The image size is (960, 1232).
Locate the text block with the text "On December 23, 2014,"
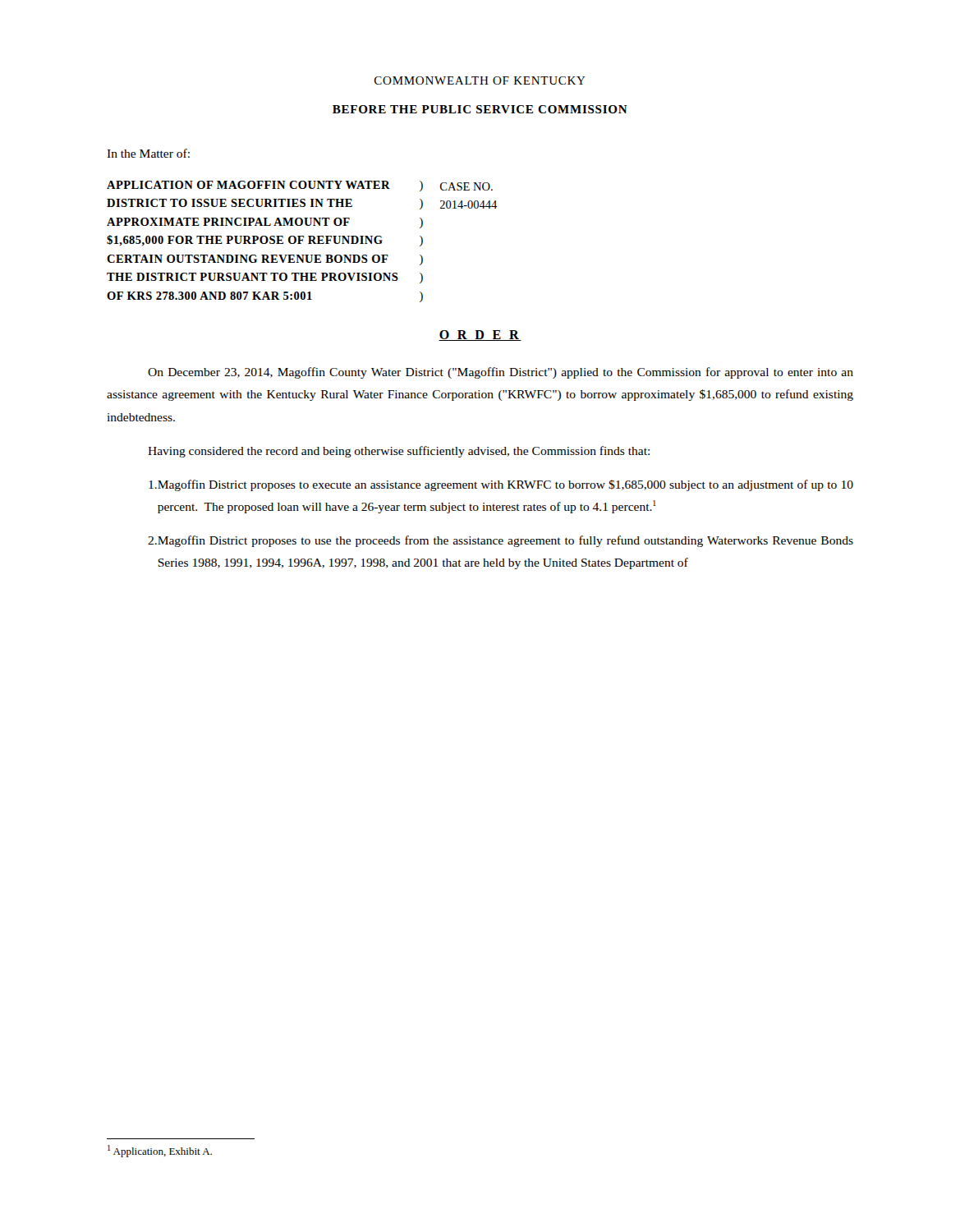480,394
